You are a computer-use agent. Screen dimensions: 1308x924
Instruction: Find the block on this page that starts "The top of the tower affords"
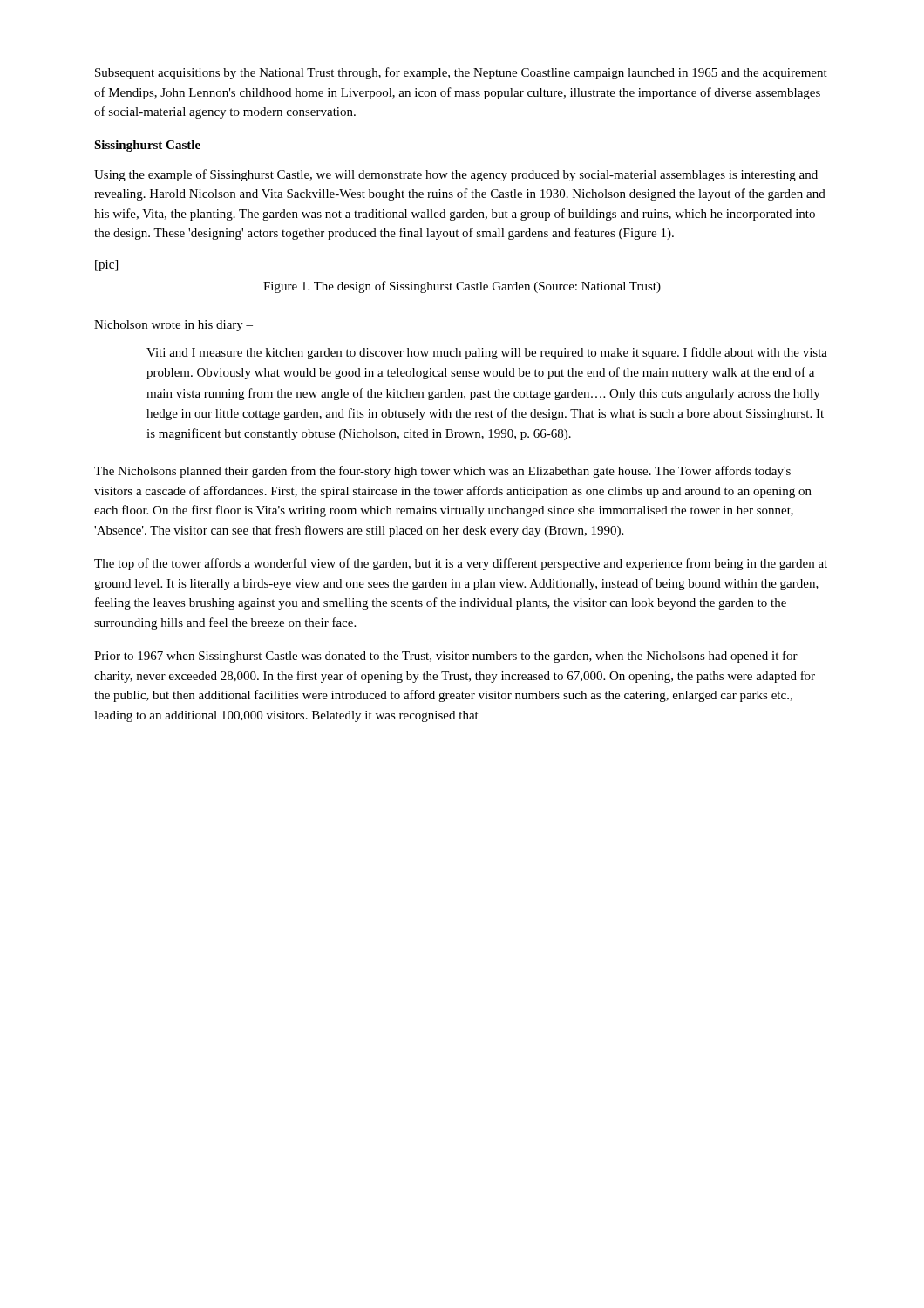click(461, 593)
